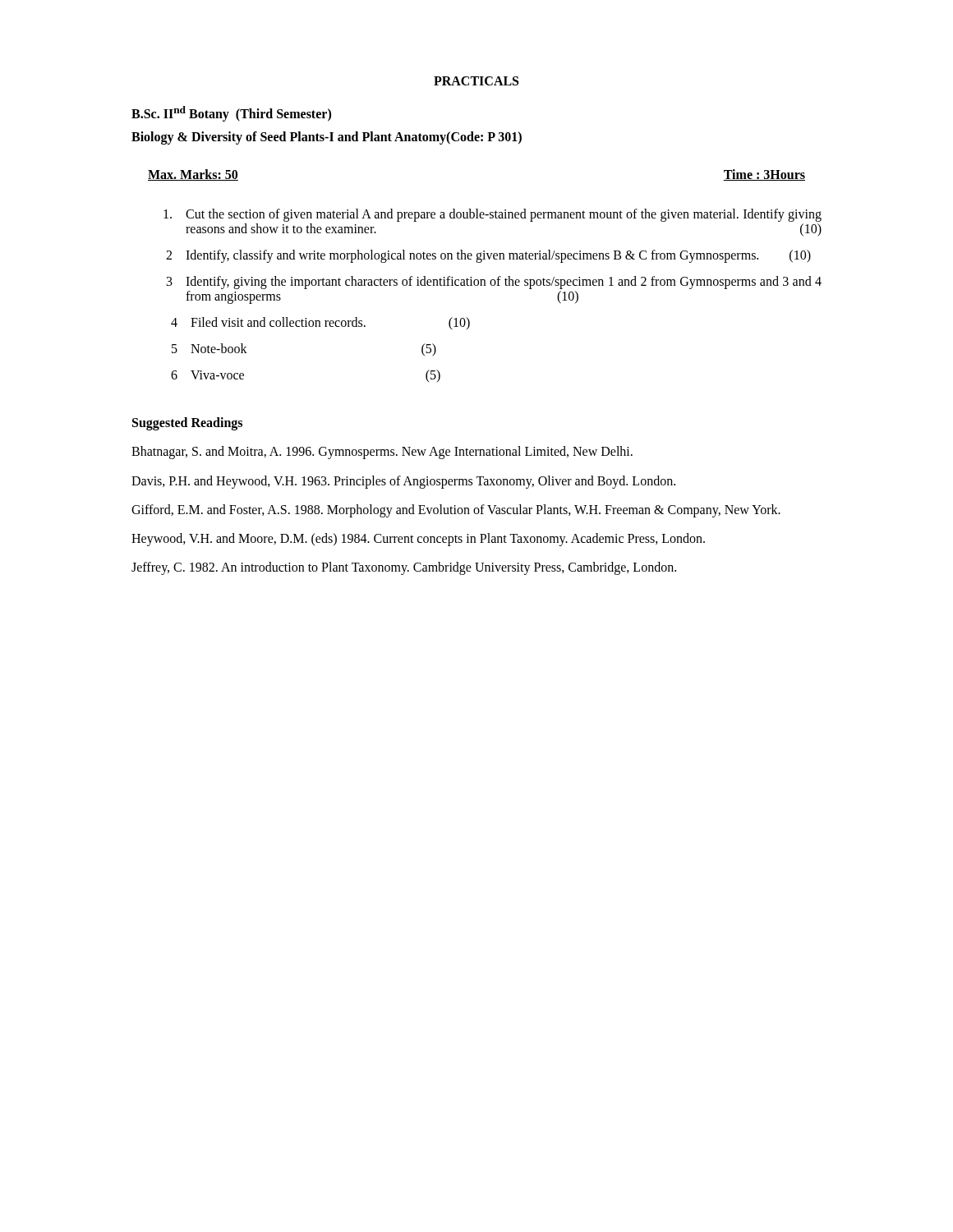Click on the list item that reads "6 Viva-voce (5)"
The height and width of the screenshot is (1232, 953).
(202, 376)
